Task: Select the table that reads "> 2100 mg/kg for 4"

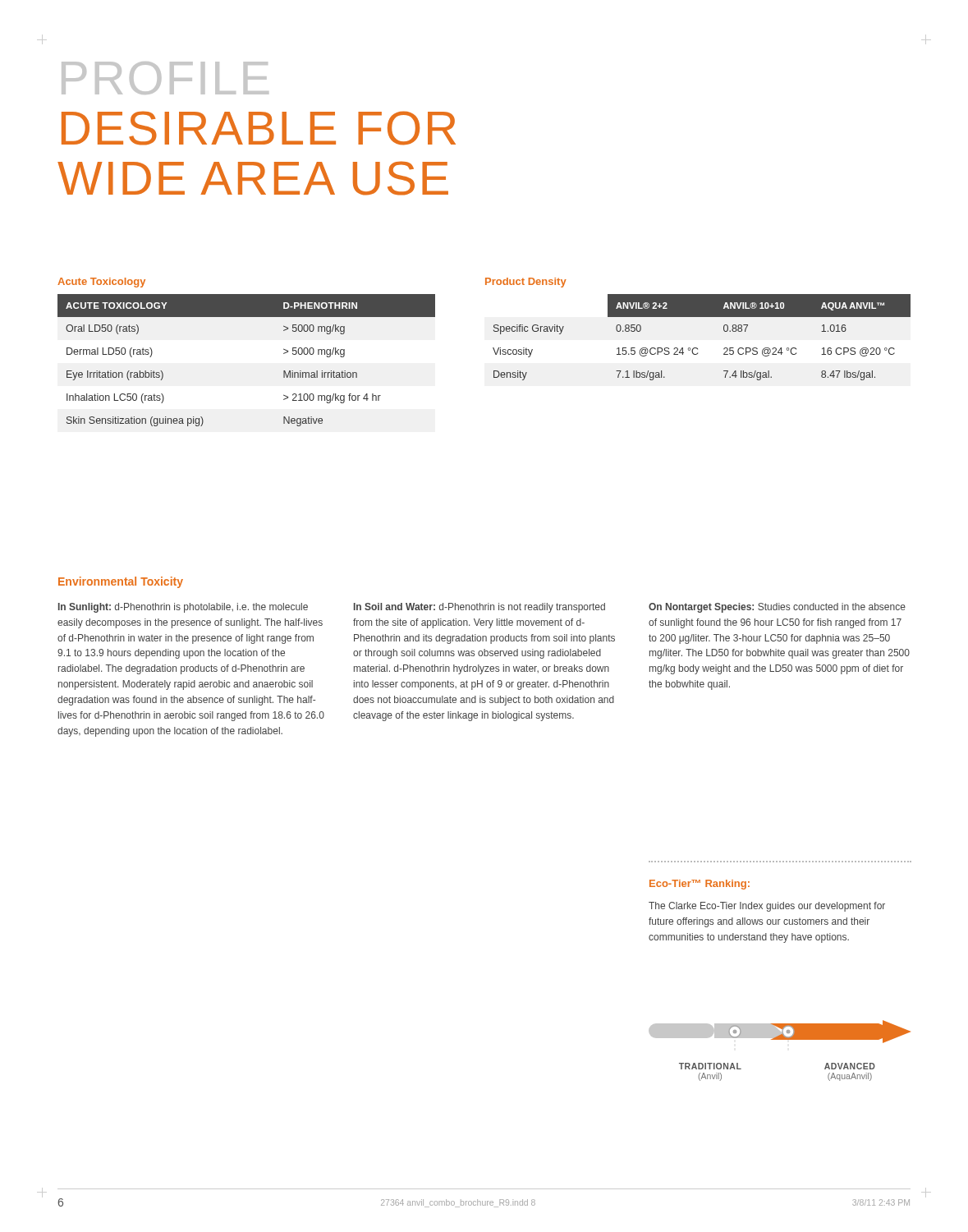Action: pyautogui.click(x=246, y=363)
